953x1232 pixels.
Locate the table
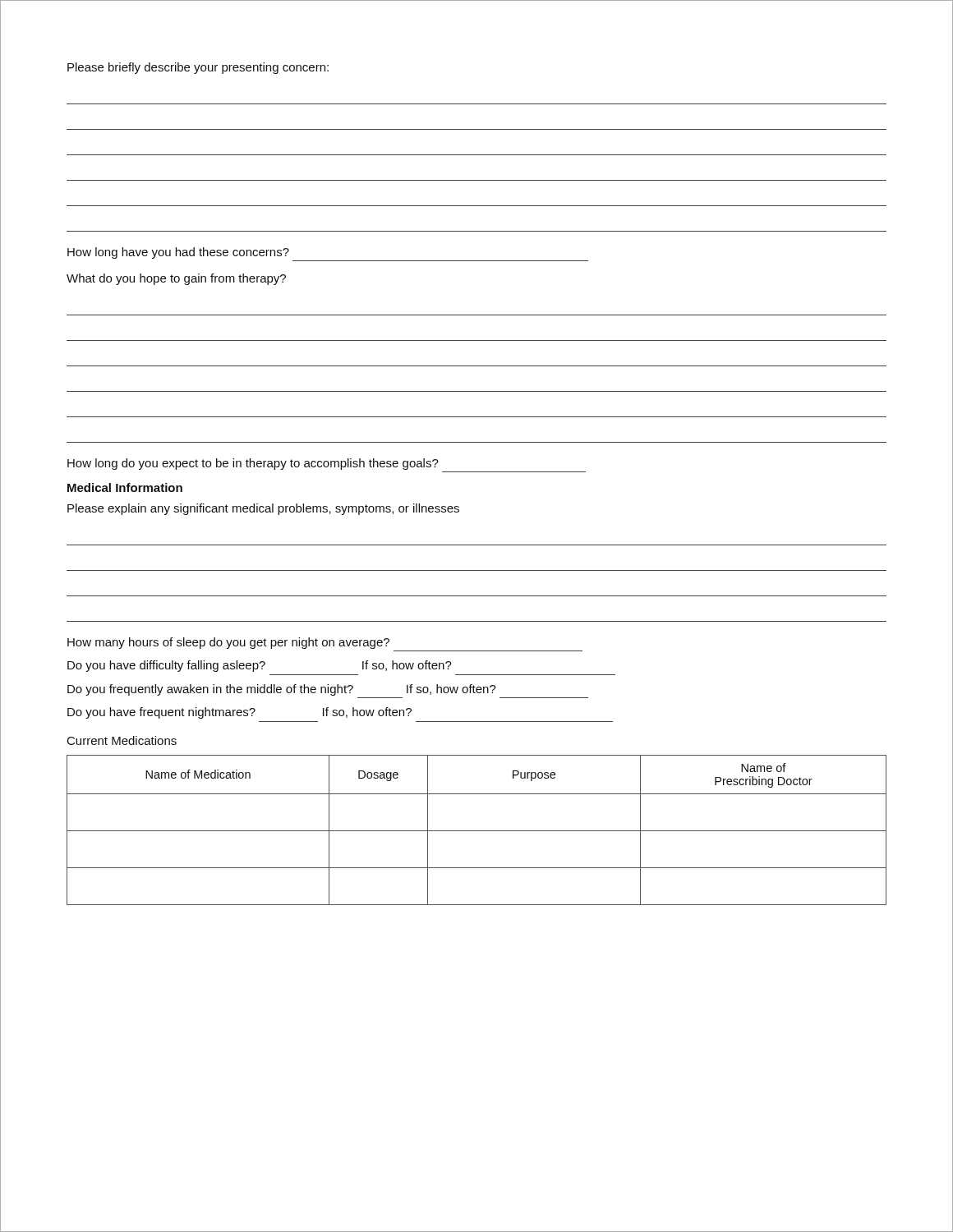(x=476, y=830)
